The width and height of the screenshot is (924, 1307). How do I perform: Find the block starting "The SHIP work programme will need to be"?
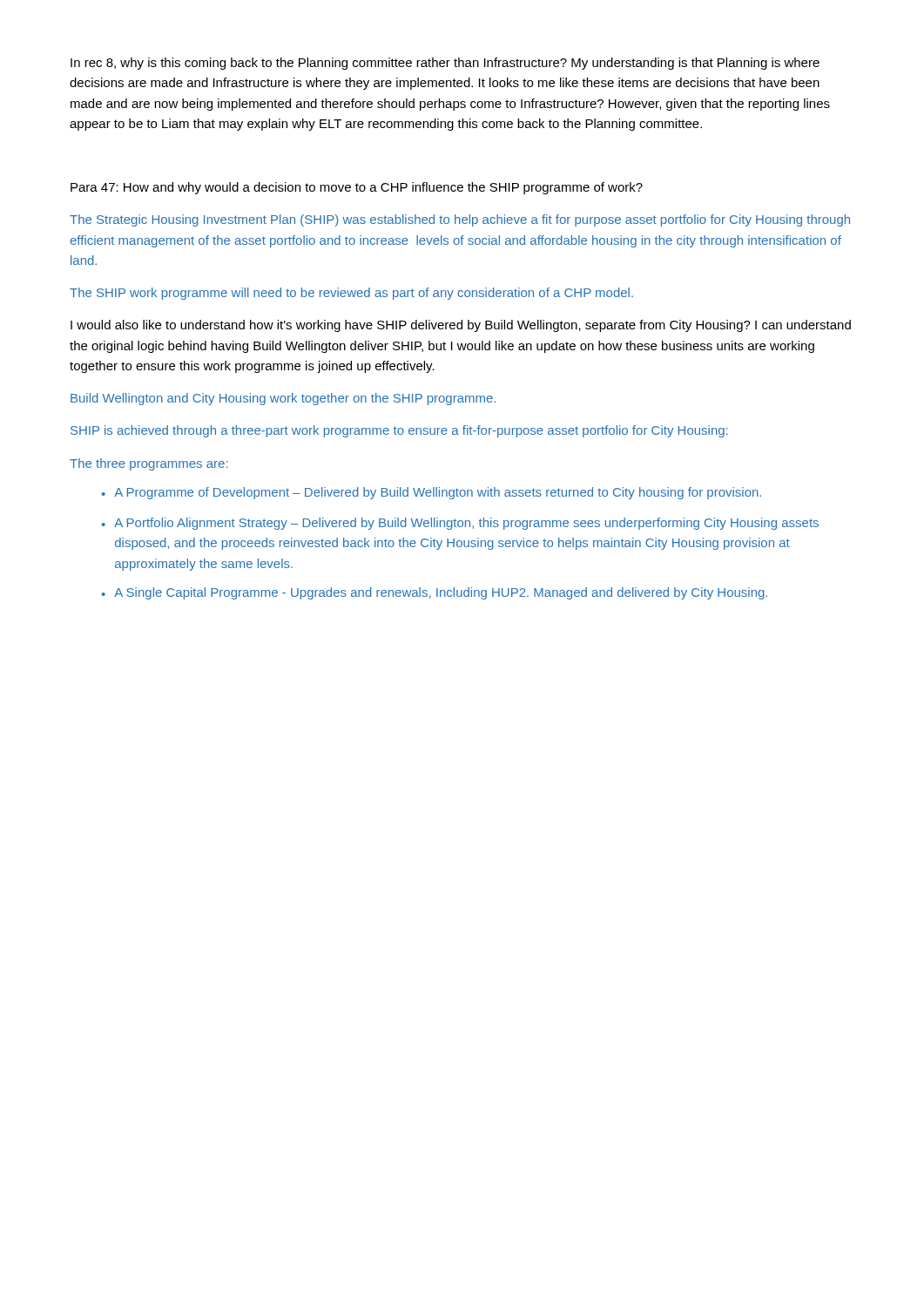(x=352, y=292)
